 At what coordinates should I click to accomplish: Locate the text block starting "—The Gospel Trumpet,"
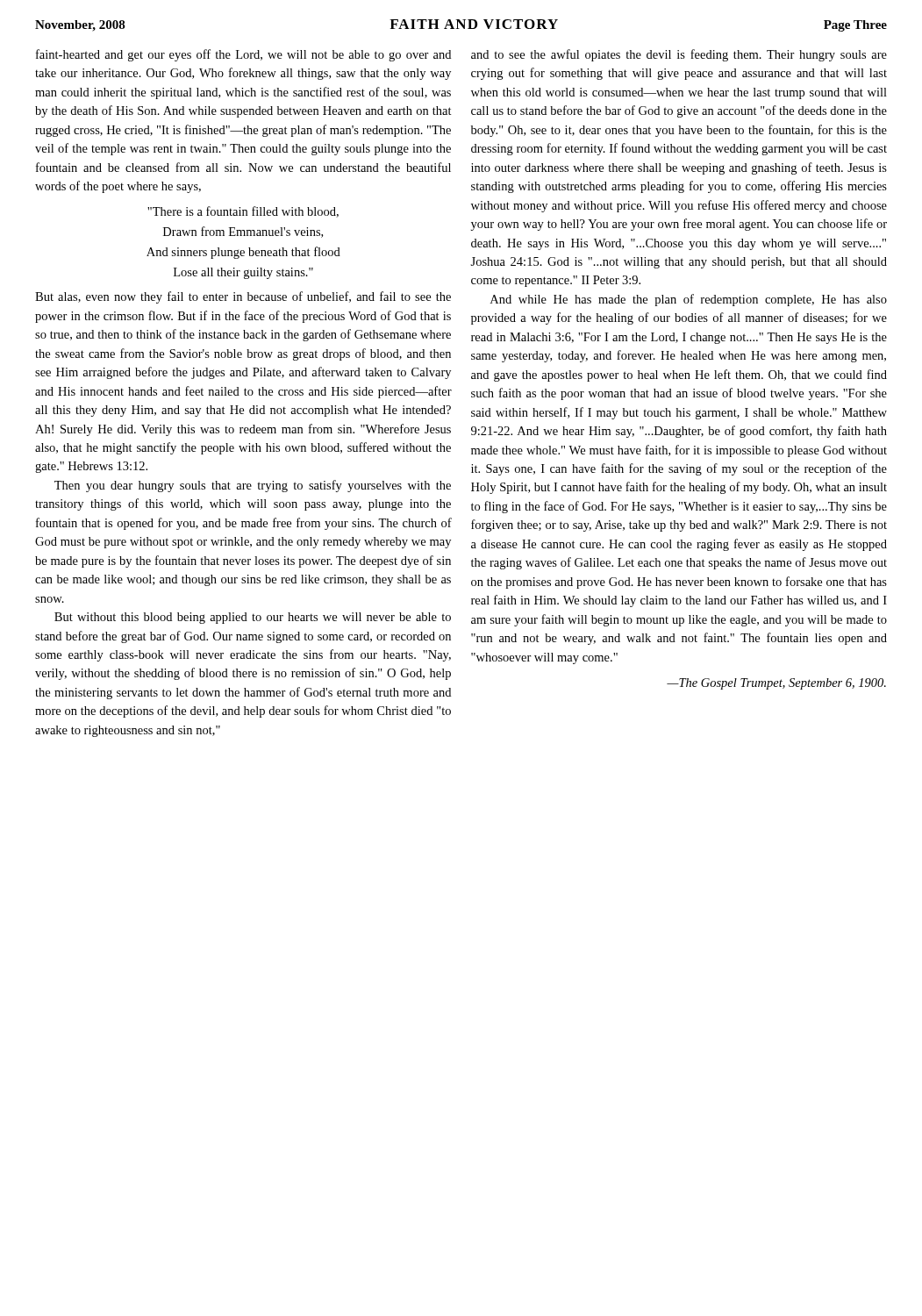click(777, 683)
